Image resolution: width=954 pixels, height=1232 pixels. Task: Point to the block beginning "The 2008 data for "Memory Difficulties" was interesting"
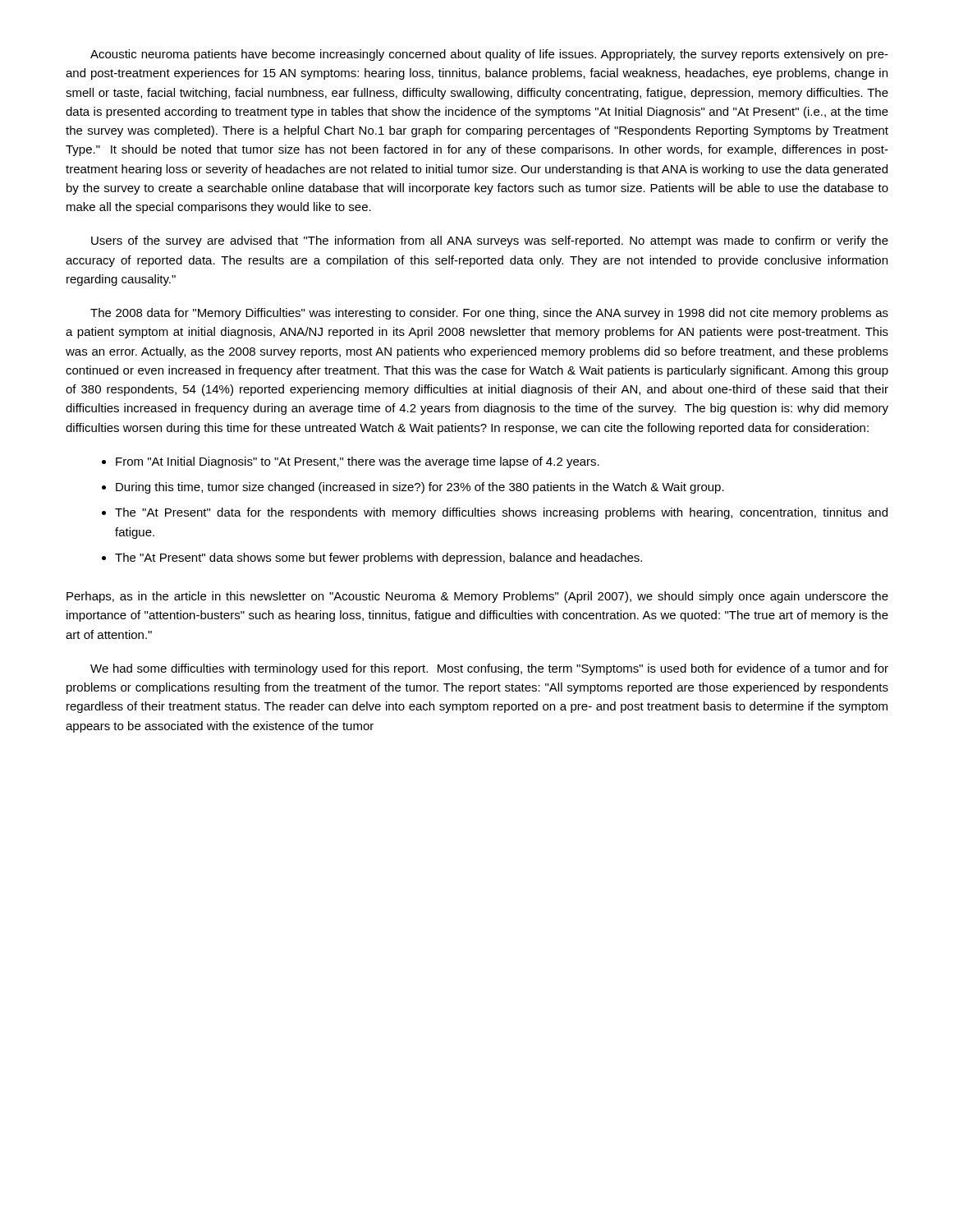click(477, 370)
